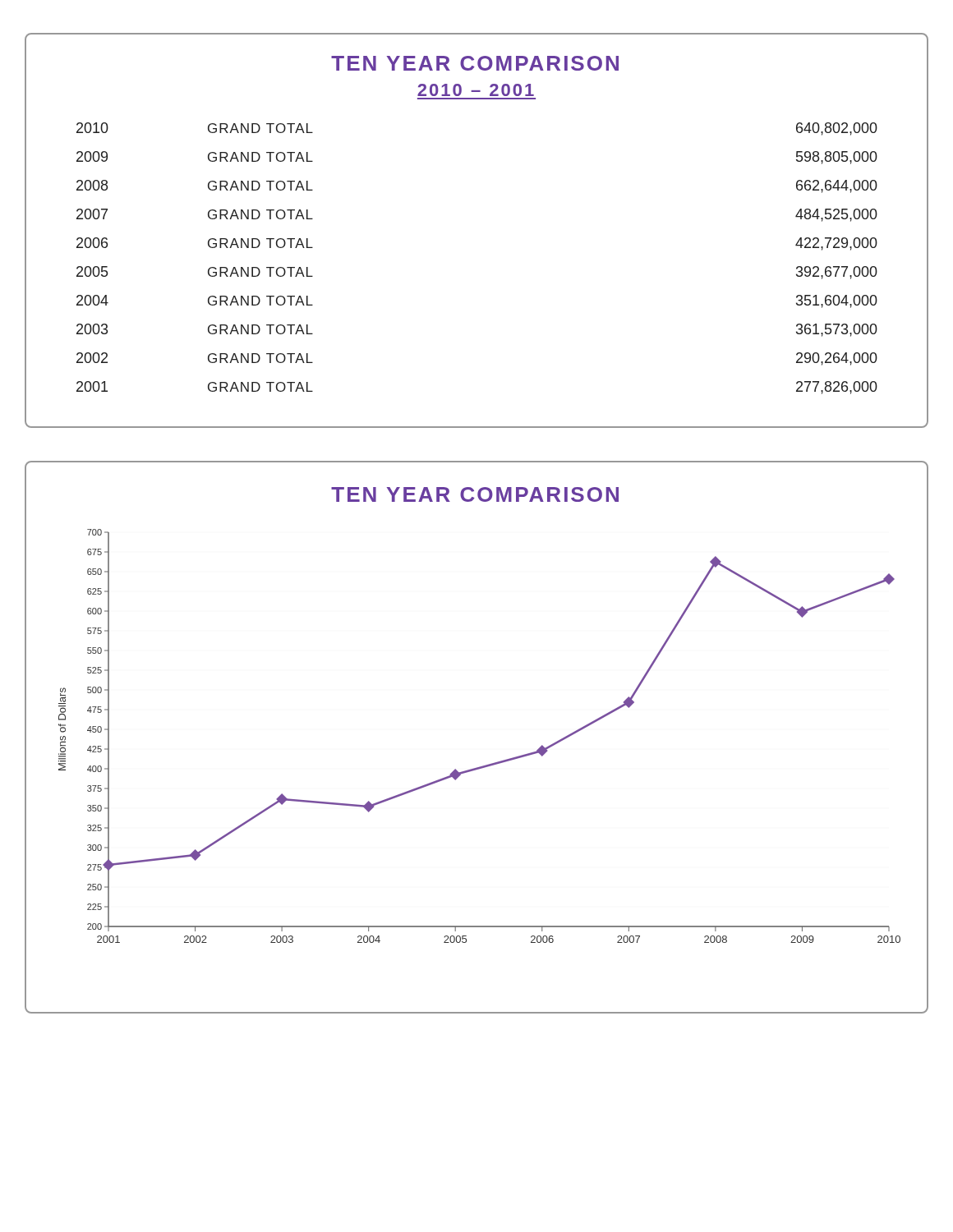Image resolution: width=953 pixels, height=1232 pixels.
Task: Select the passage starting "TEN YEAR COMPARISON 2010 – 2001"
Action: [x=476, y=76]
